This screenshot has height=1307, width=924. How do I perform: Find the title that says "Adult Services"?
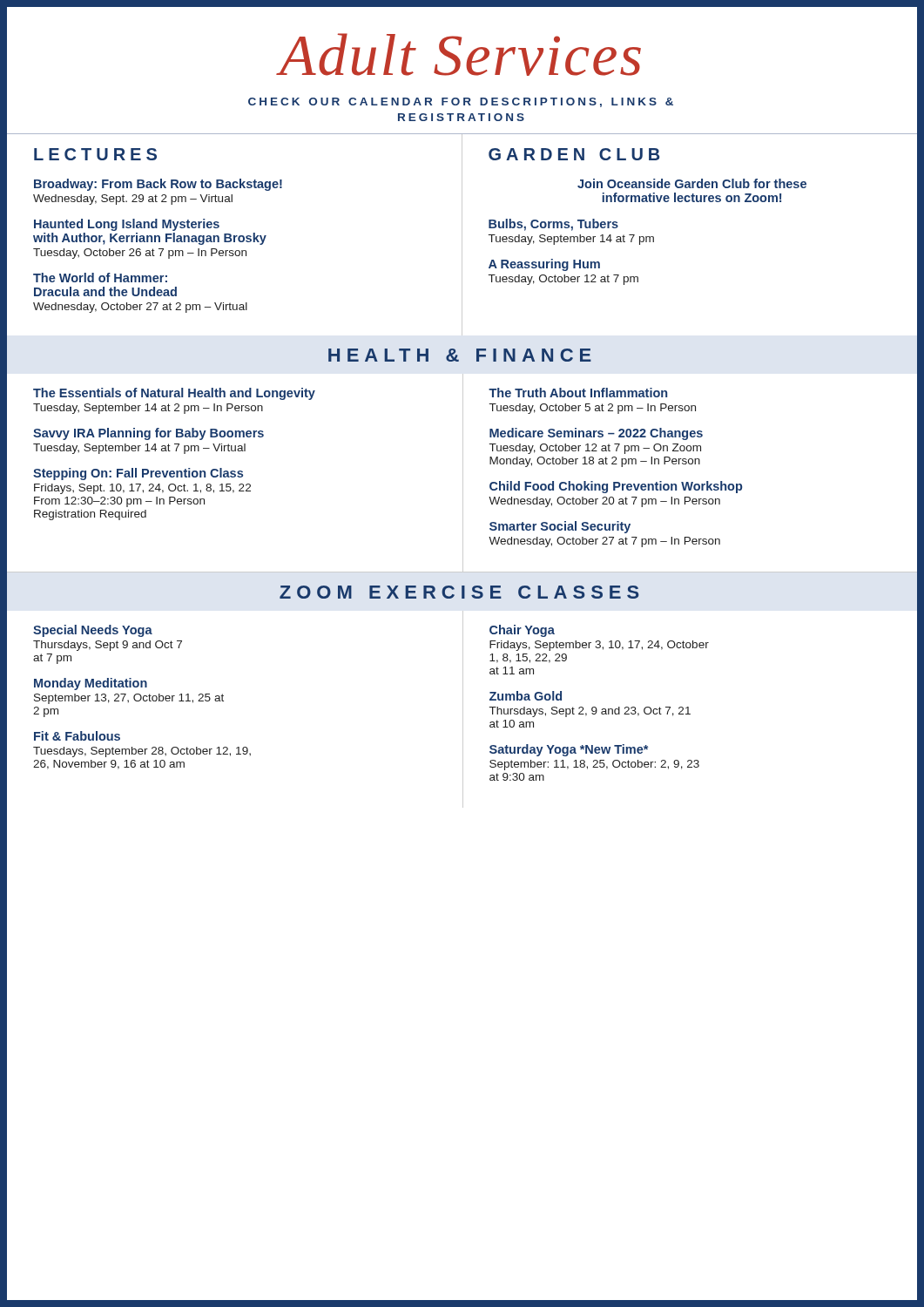click(x=462, y=55)
